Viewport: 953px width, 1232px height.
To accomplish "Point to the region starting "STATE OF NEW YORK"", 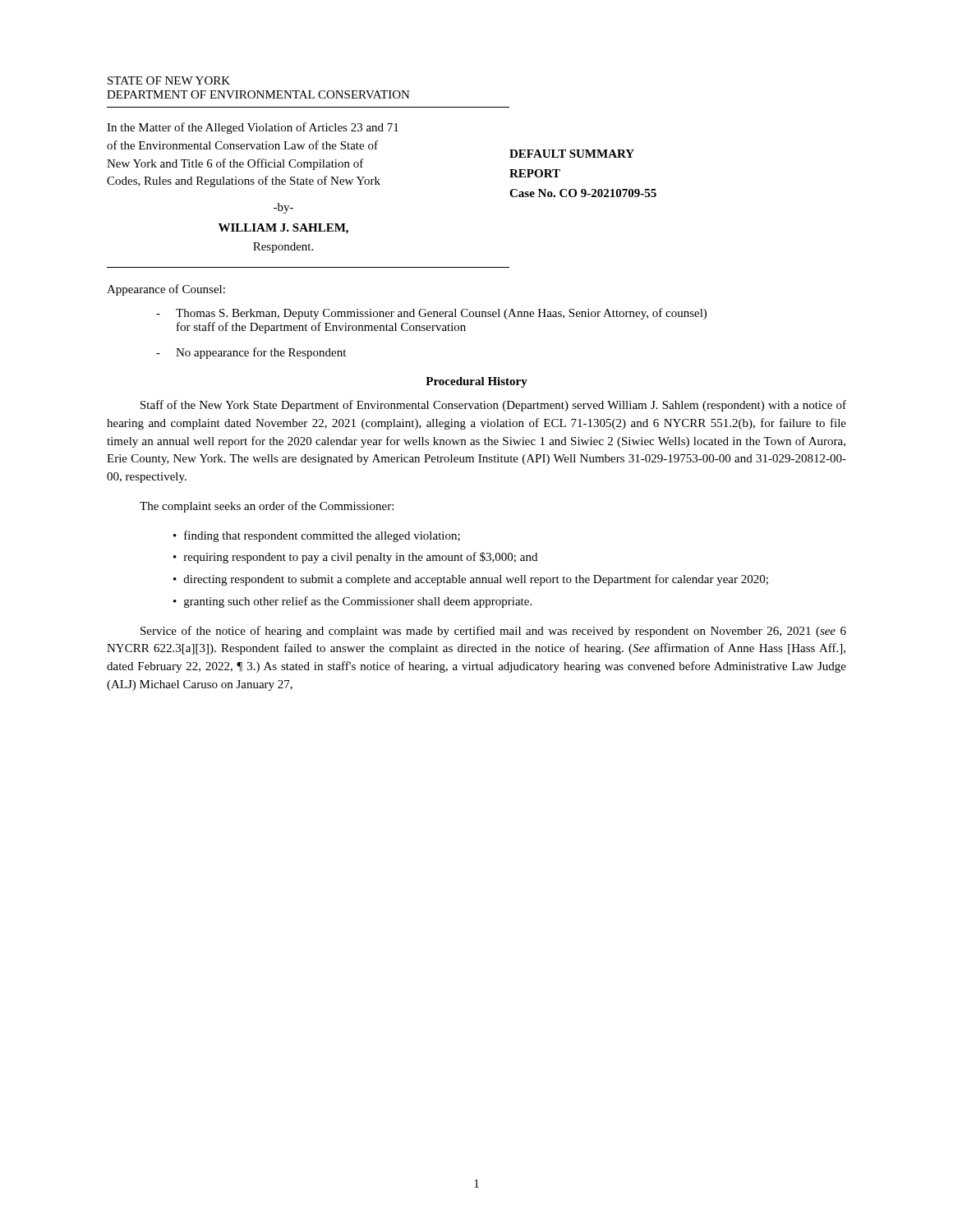I will pyautogui.click(x=169, y=80).
